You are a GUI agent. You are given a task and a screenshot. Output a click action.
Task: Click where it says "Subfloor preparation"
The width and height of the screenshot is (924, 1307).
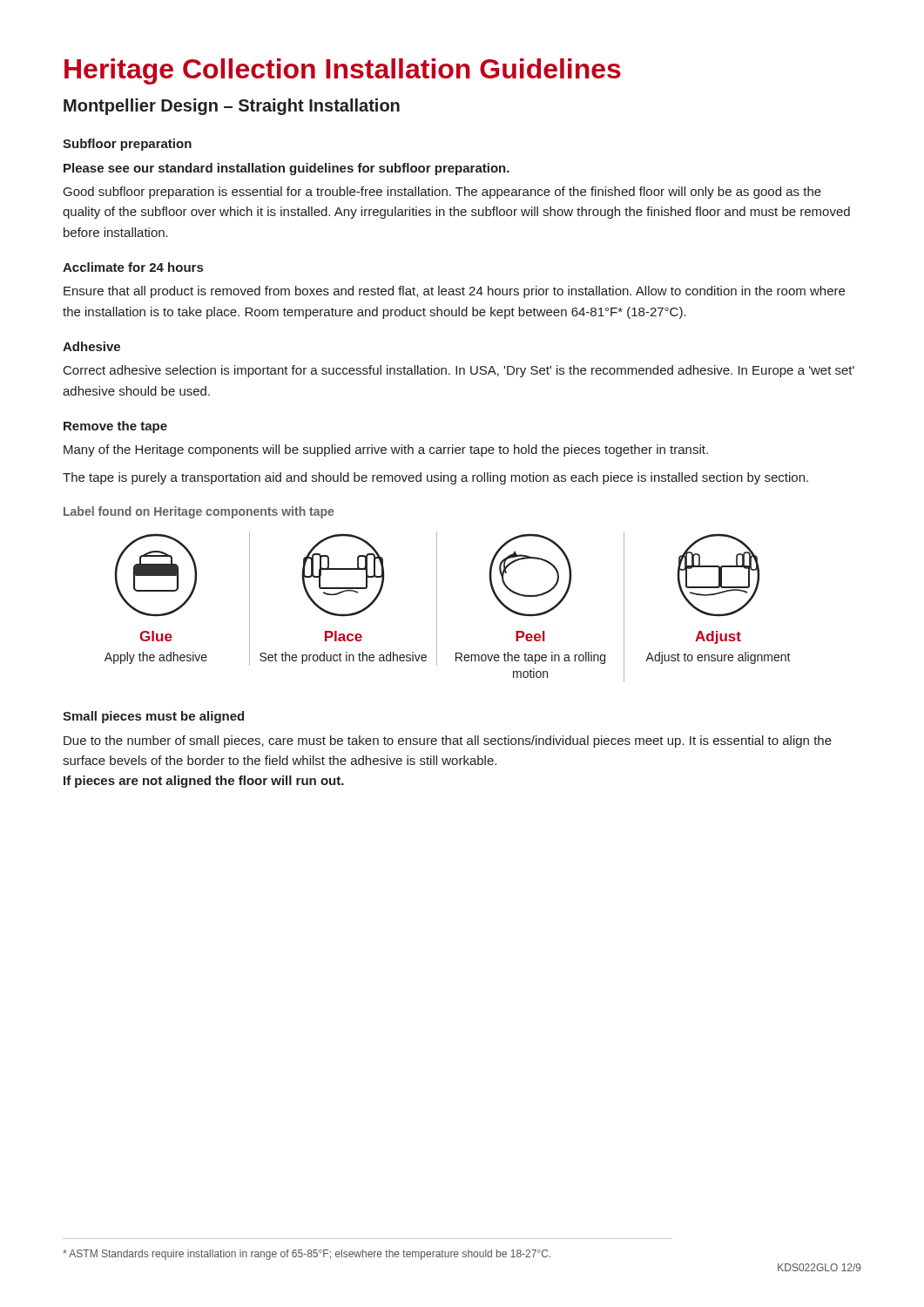tap(127, 145)
